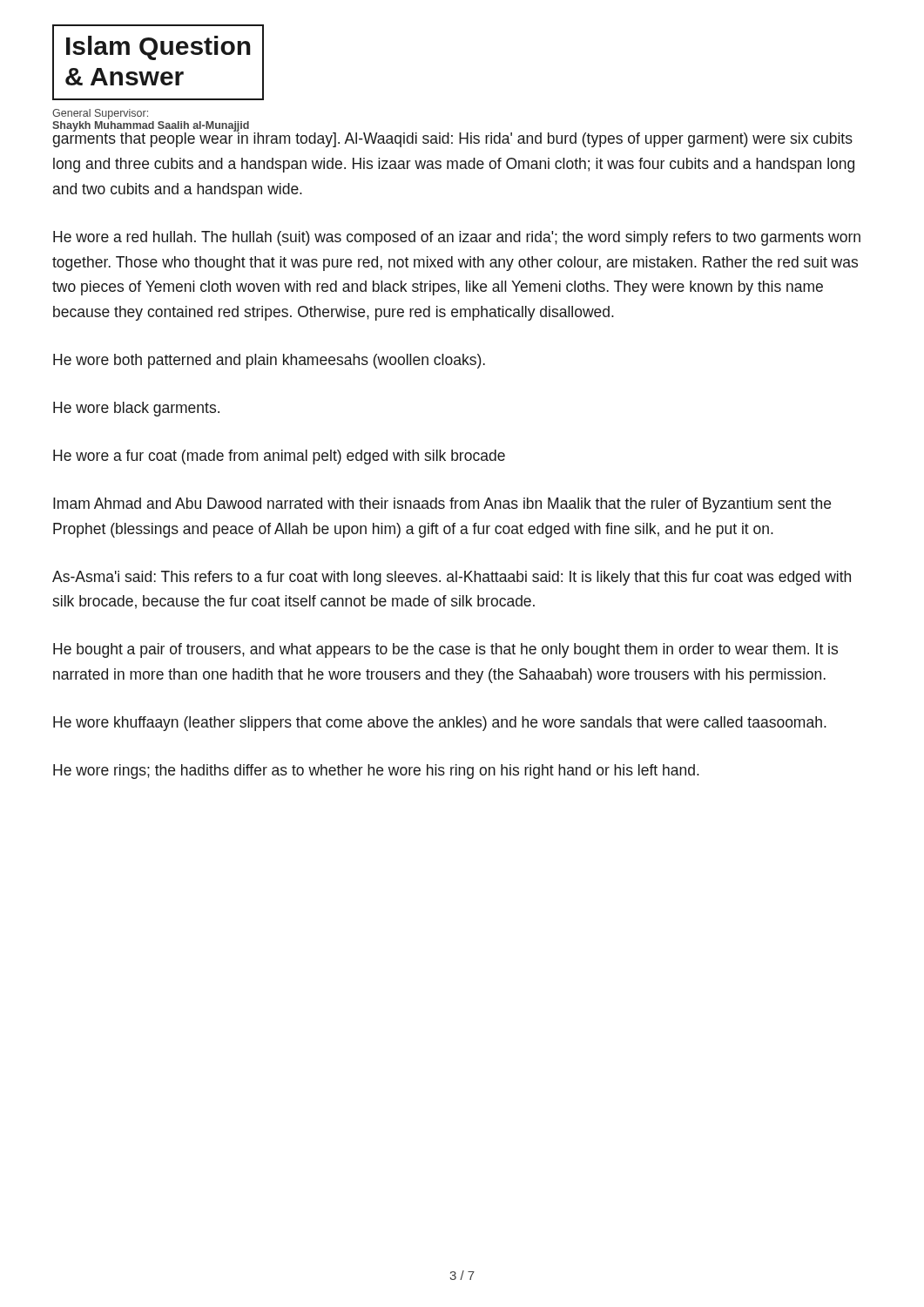Point to the block beginning "He wore a red hullah."
This screenshot has height=1307, width=924.
pos(457,274)
